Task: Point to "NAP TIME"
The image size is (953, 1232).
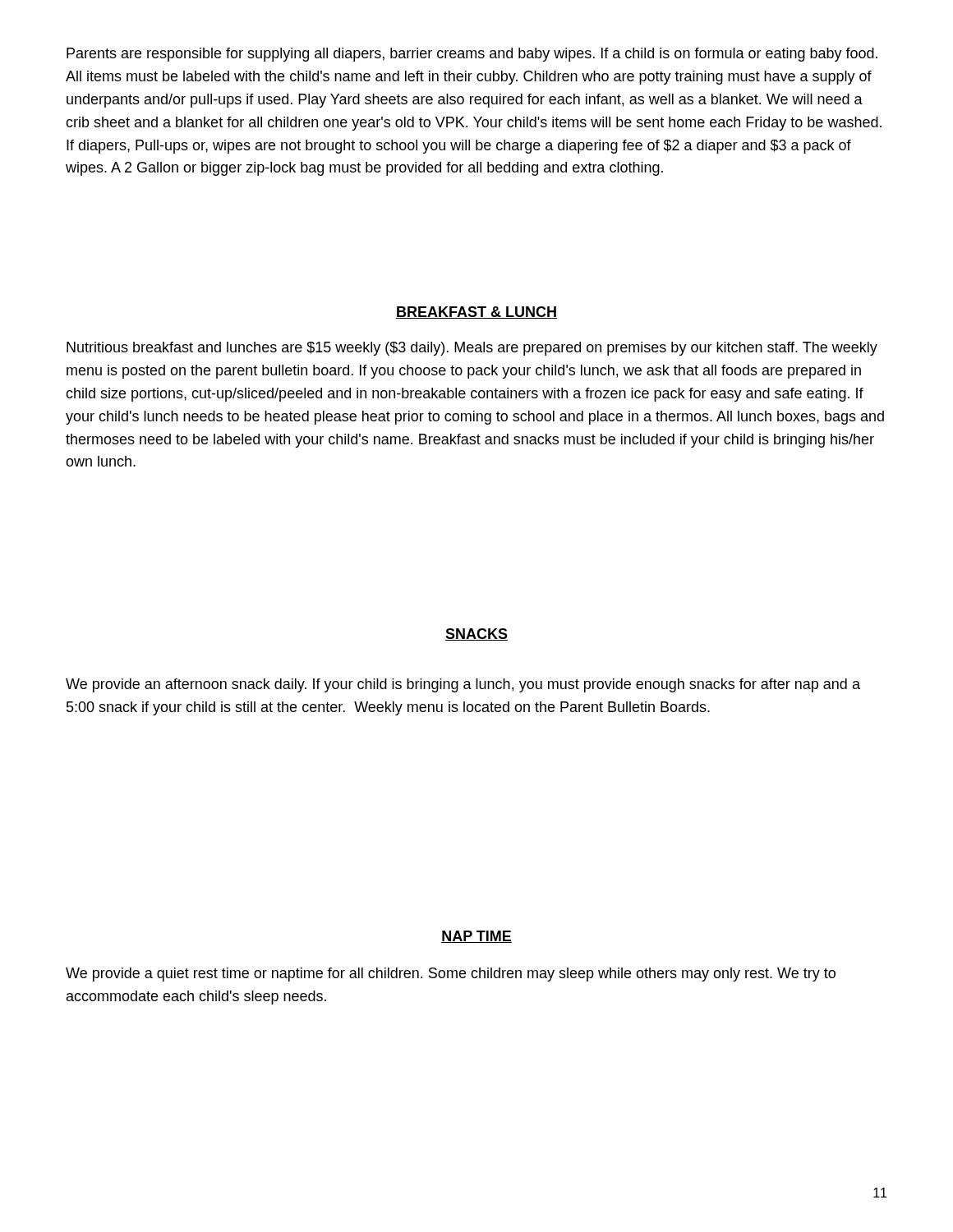Action: [x=476, y=936]
